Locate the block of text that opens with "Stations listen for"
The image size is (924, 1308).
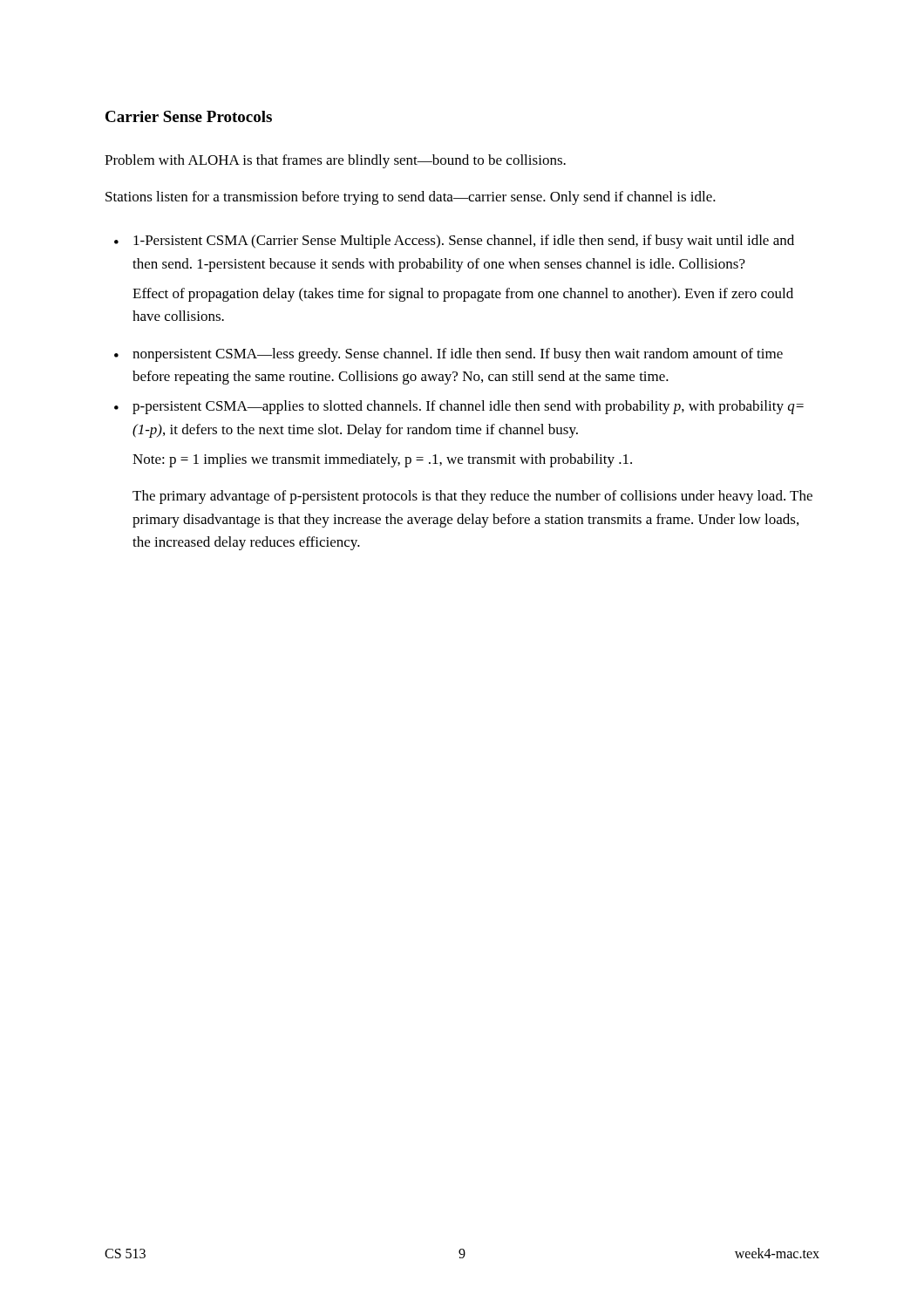click(410, 197)
